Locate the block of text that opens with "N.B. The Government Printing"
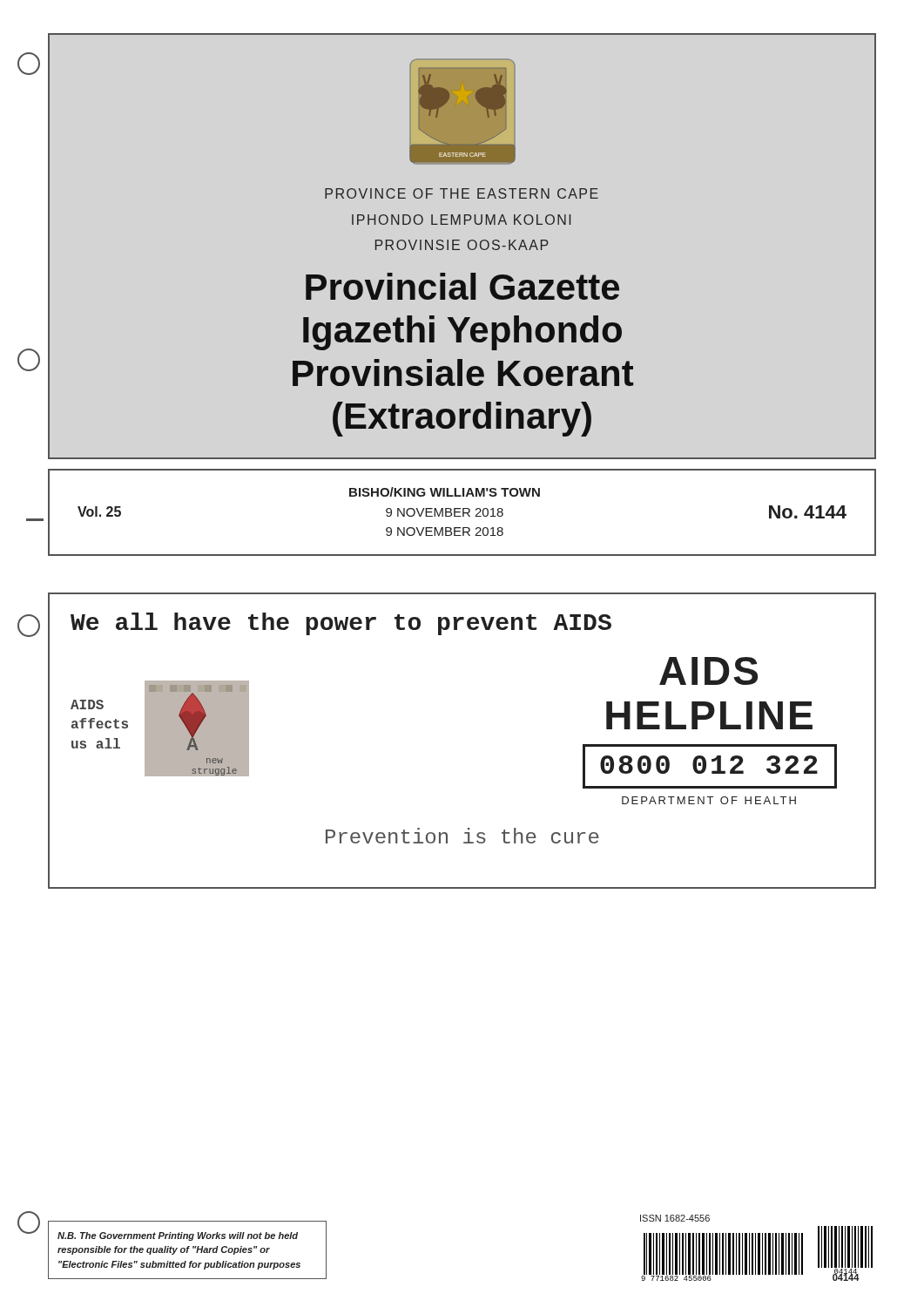 (x=179, y=1249)
